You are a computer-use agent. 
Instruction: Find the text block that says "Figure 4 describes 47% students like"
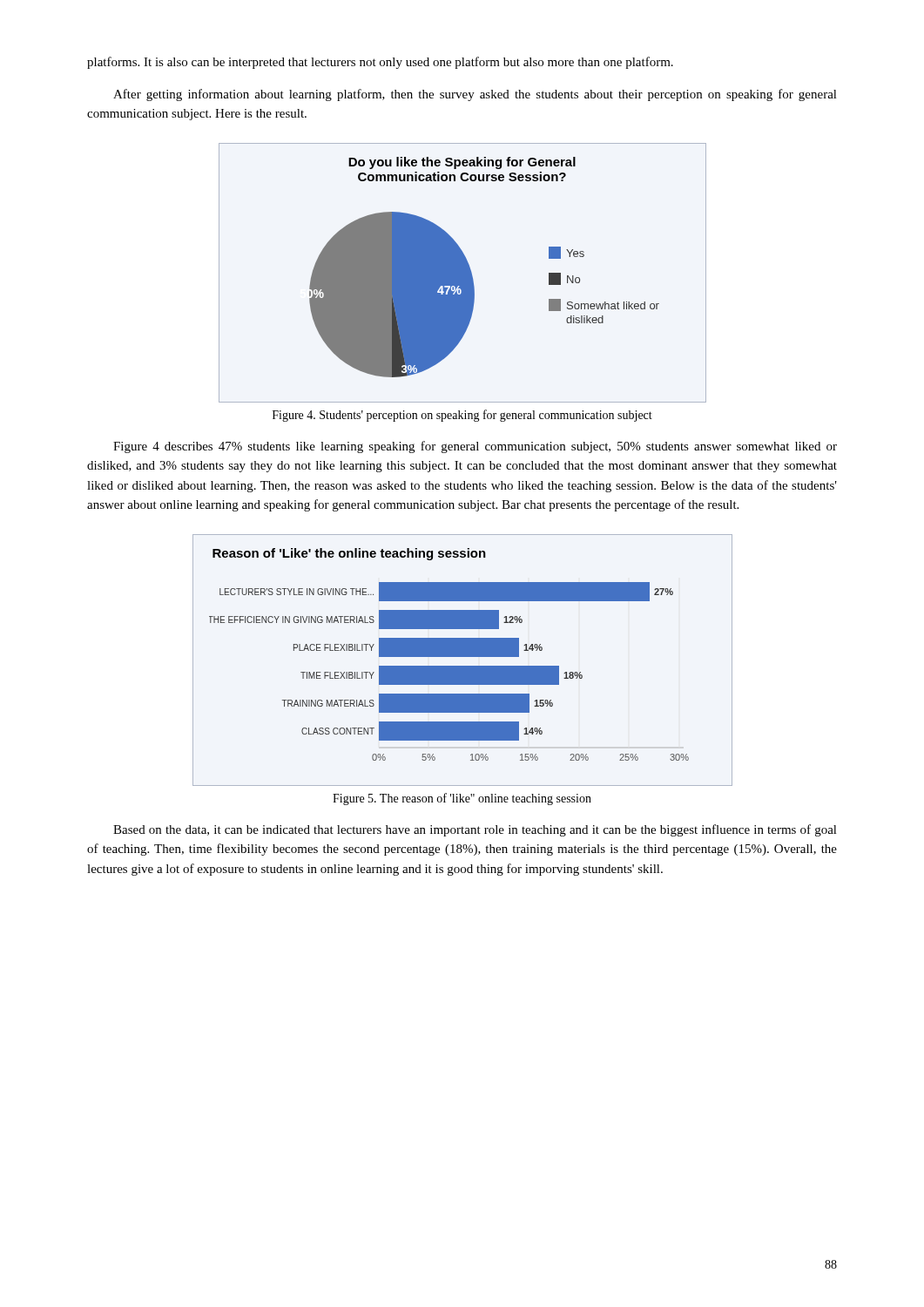click(462, 475)
